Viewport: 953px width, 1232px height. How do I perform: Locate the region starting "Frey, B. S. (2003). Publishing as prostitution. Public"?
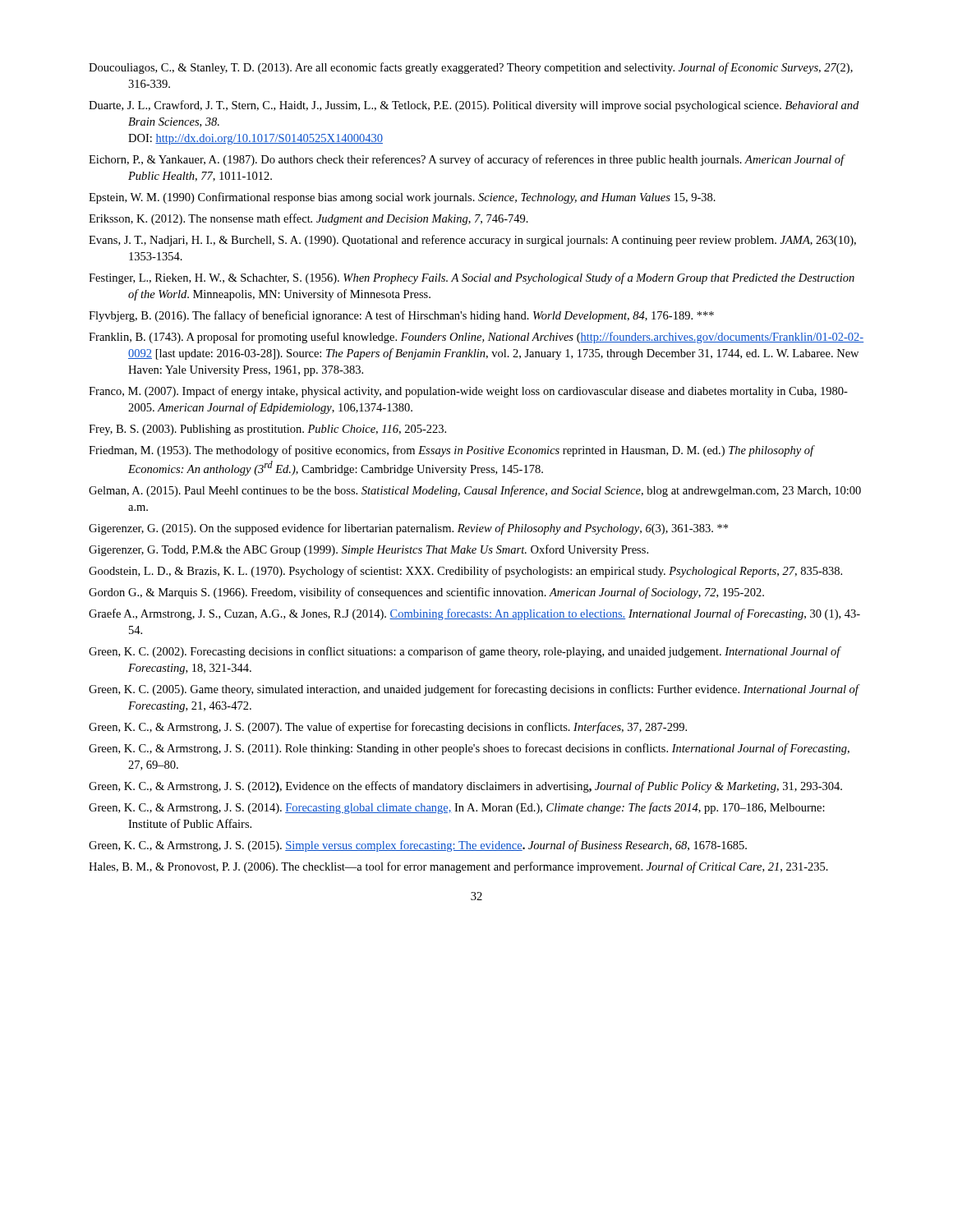click(268, 429)
